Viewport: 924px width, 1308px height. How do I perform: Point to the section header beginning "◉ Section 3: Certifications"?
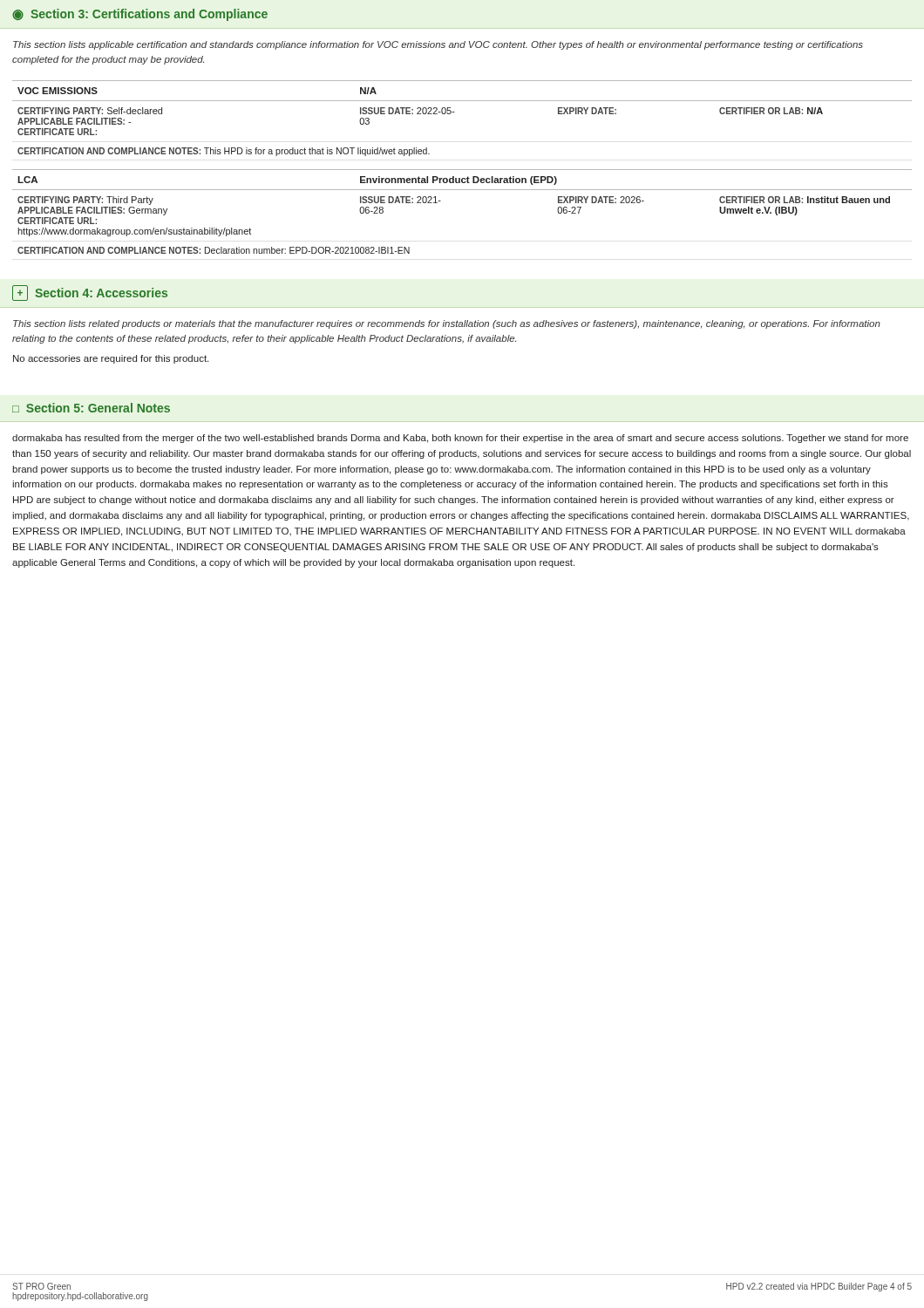[x=140, y=14]
